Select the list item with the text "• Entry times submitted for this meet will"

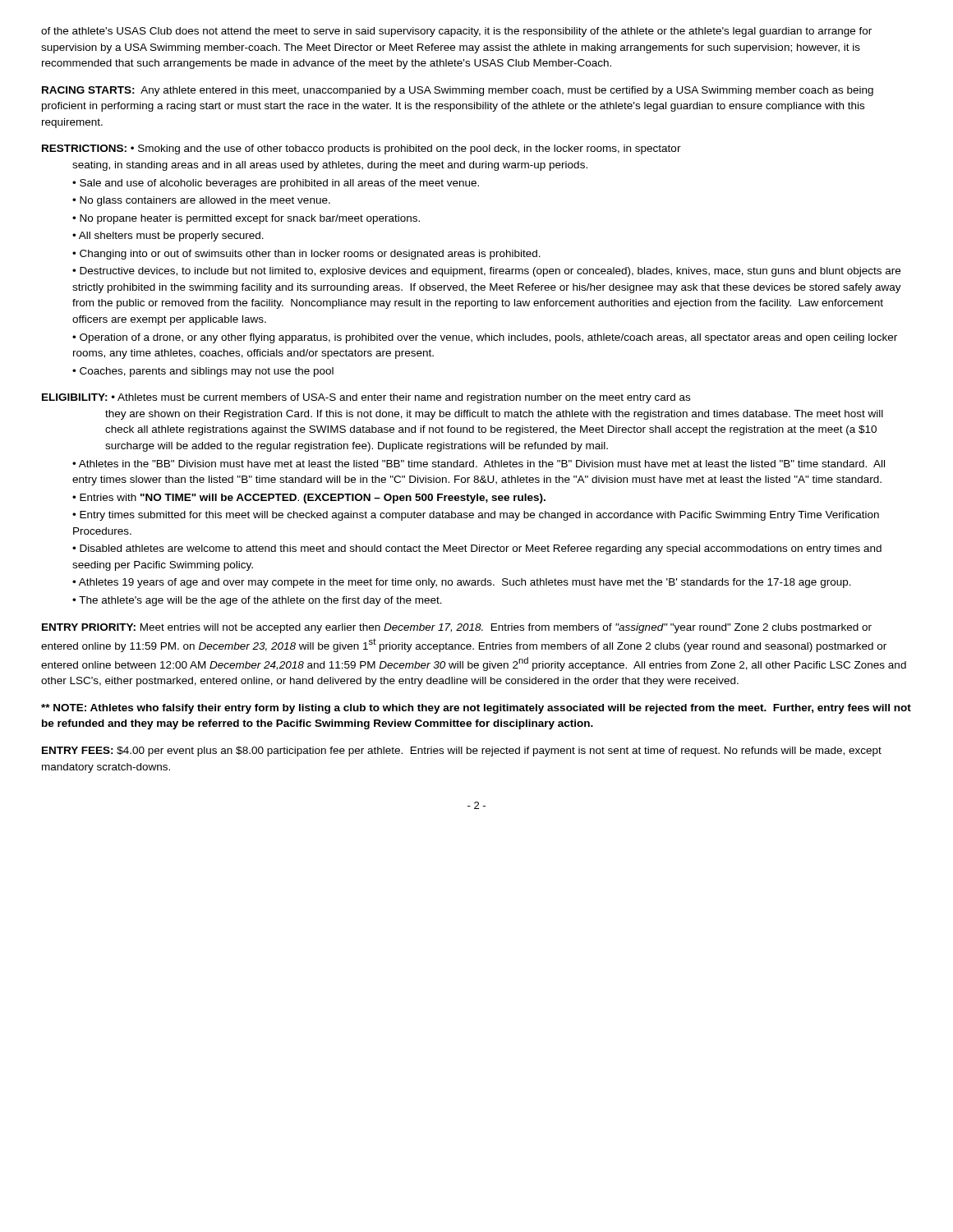476,523
